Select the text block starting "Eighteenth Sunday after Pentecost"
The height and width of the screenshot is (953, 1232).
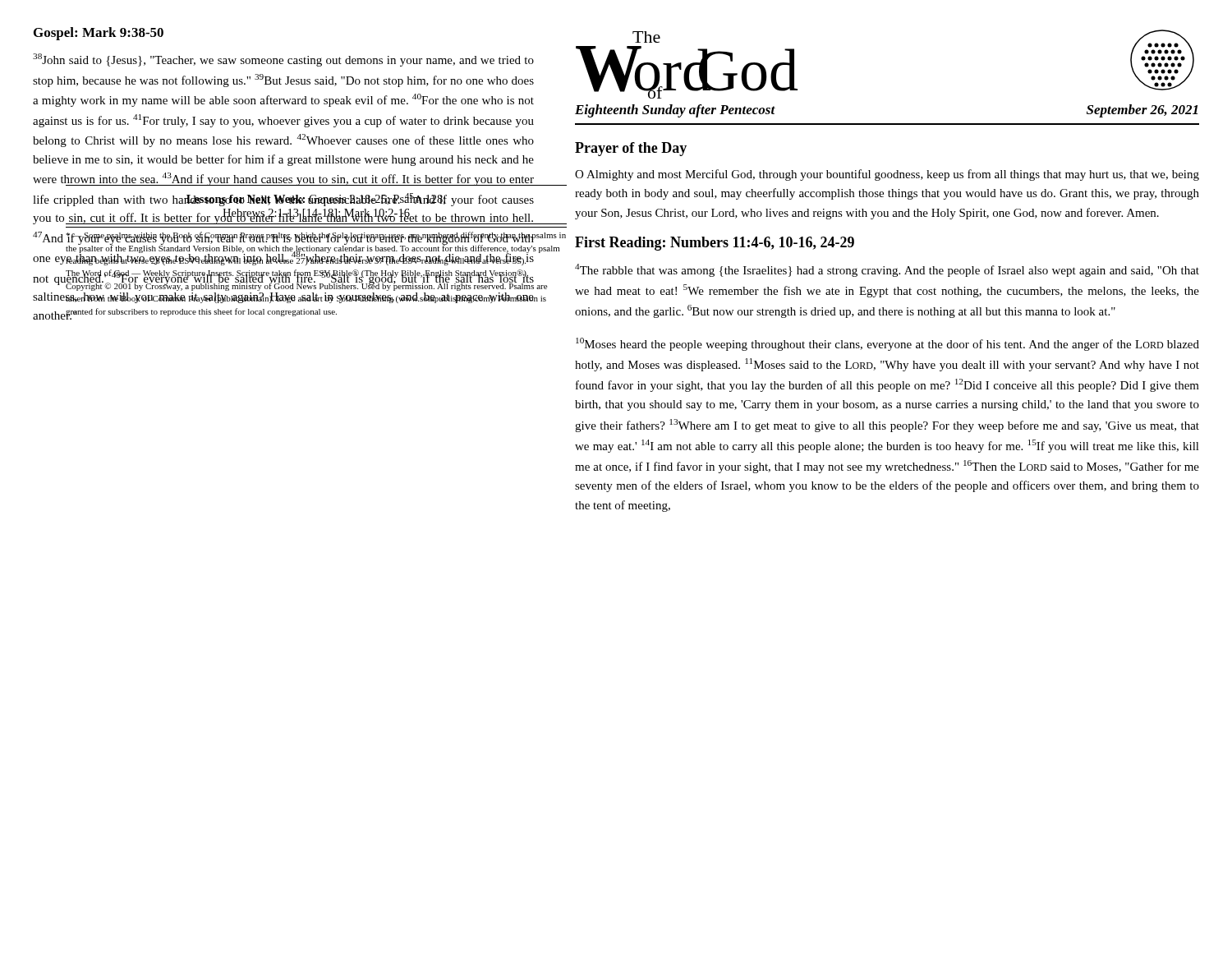pyautogui.click(x=675, y=110)
